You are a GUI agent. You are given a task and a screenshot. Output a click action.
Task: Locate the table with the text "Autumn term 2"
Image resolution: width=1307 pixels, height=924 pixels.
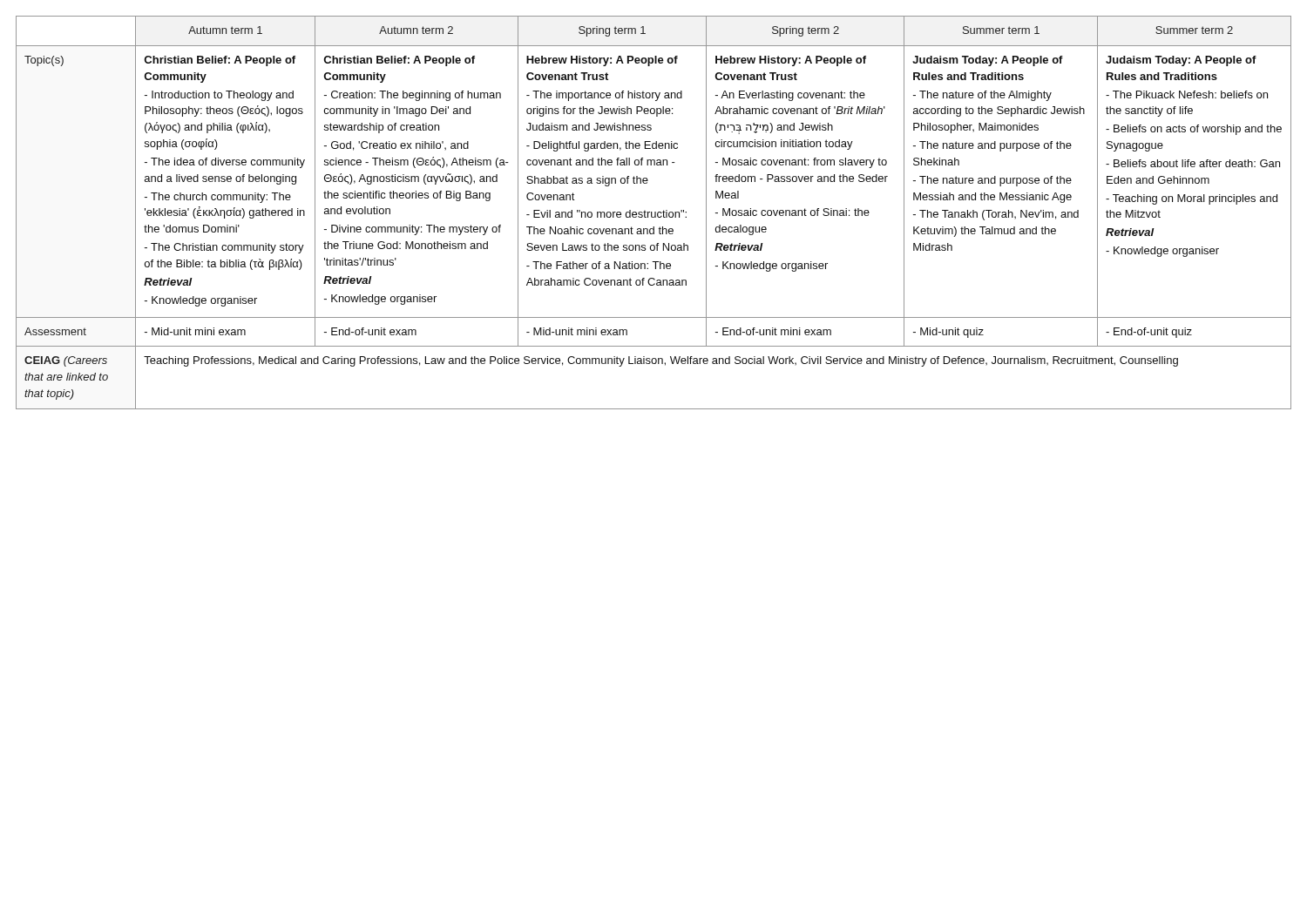[x=654, y=212]
